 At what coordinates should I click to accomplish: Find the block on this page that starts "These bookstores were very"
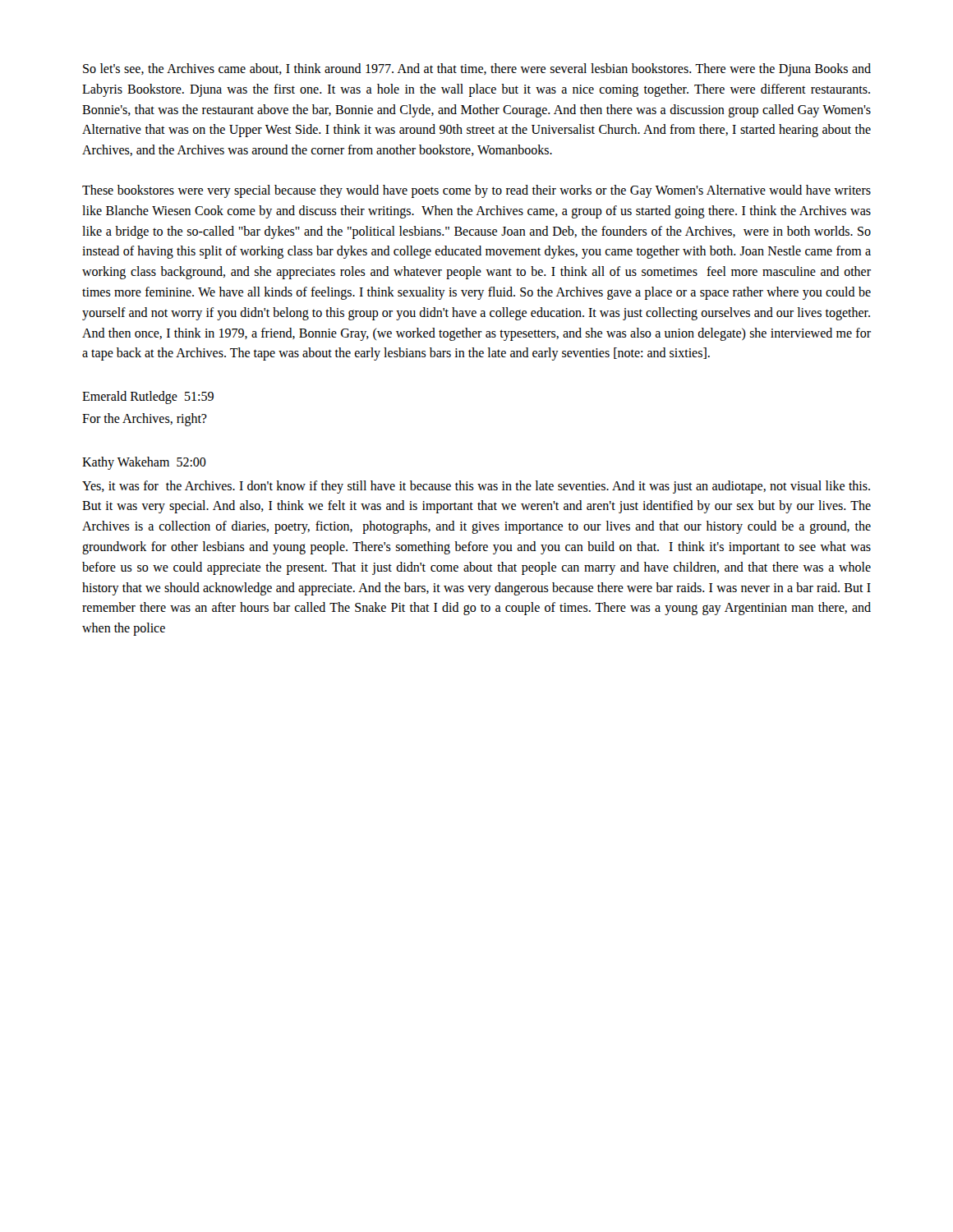(476, 272)
